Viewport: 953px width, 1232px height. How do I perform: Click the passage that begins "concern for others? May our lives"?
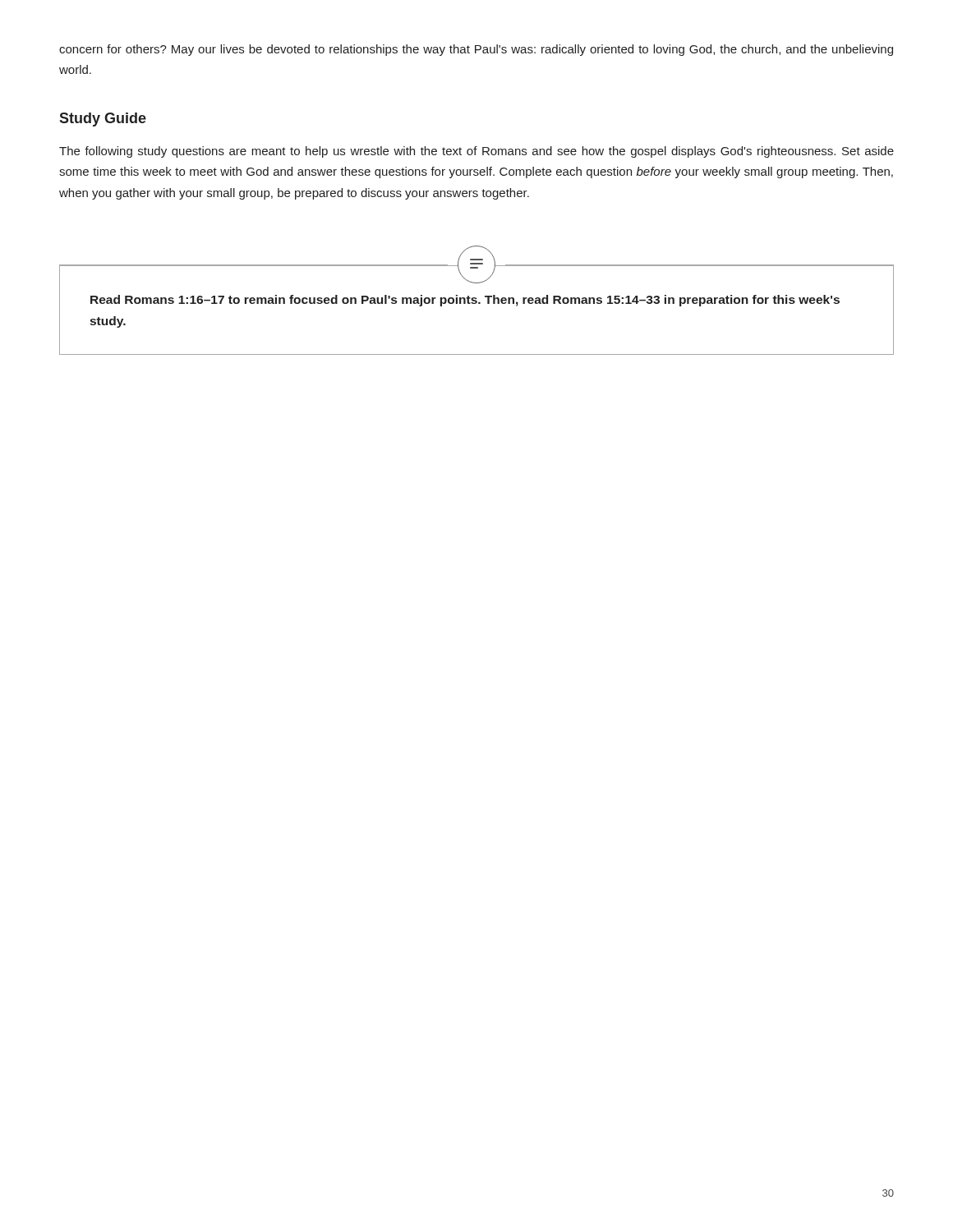click(x=476, y=59)
